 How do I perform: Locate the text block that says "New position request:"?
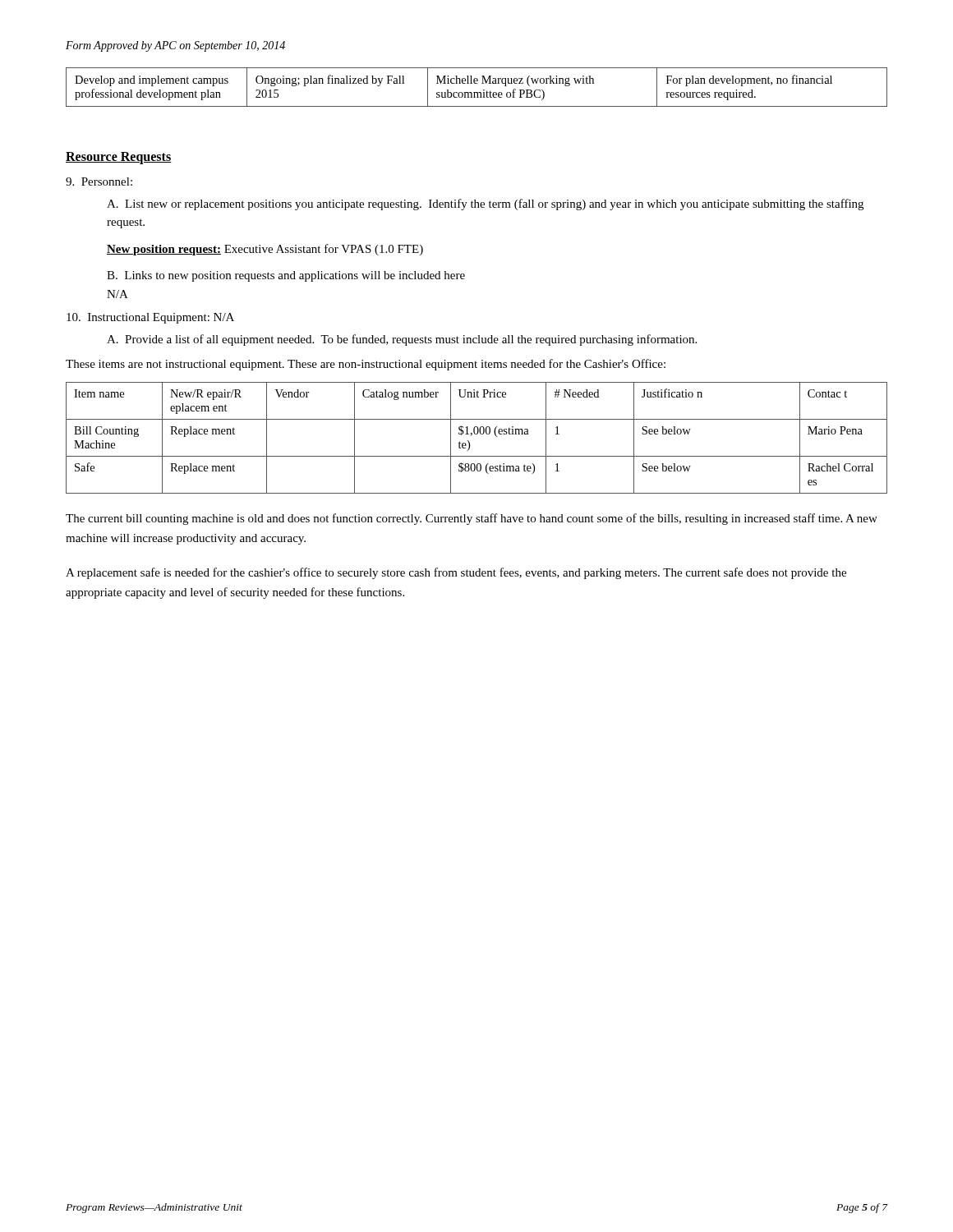click(265, 248)
